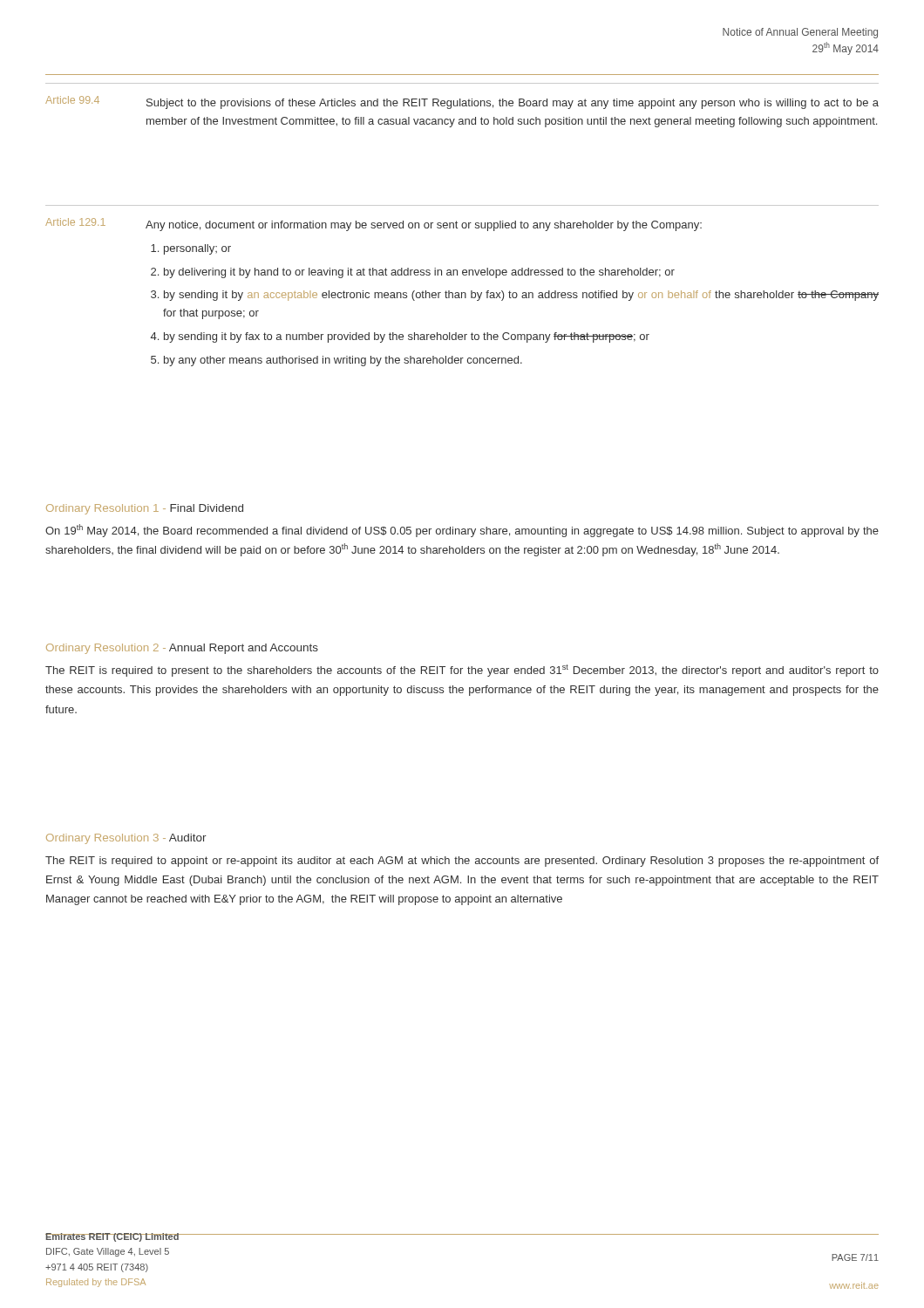Point to the block starting "The REIT is required to present to"
This screenshot has height=1308, width=924.
point(462,689)
